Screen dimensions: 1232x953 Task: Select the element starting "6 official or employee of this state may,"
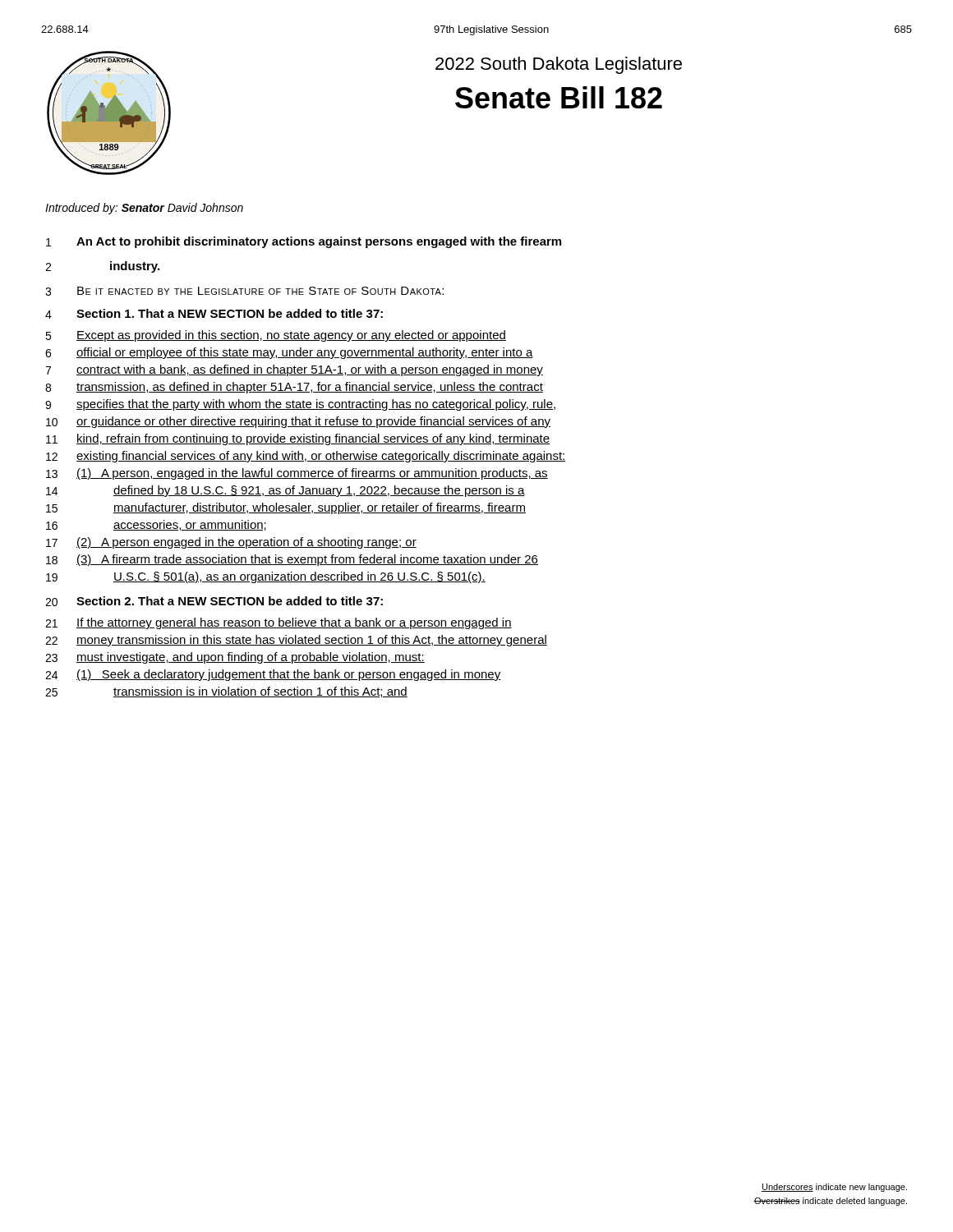click(x=476, y=352)
